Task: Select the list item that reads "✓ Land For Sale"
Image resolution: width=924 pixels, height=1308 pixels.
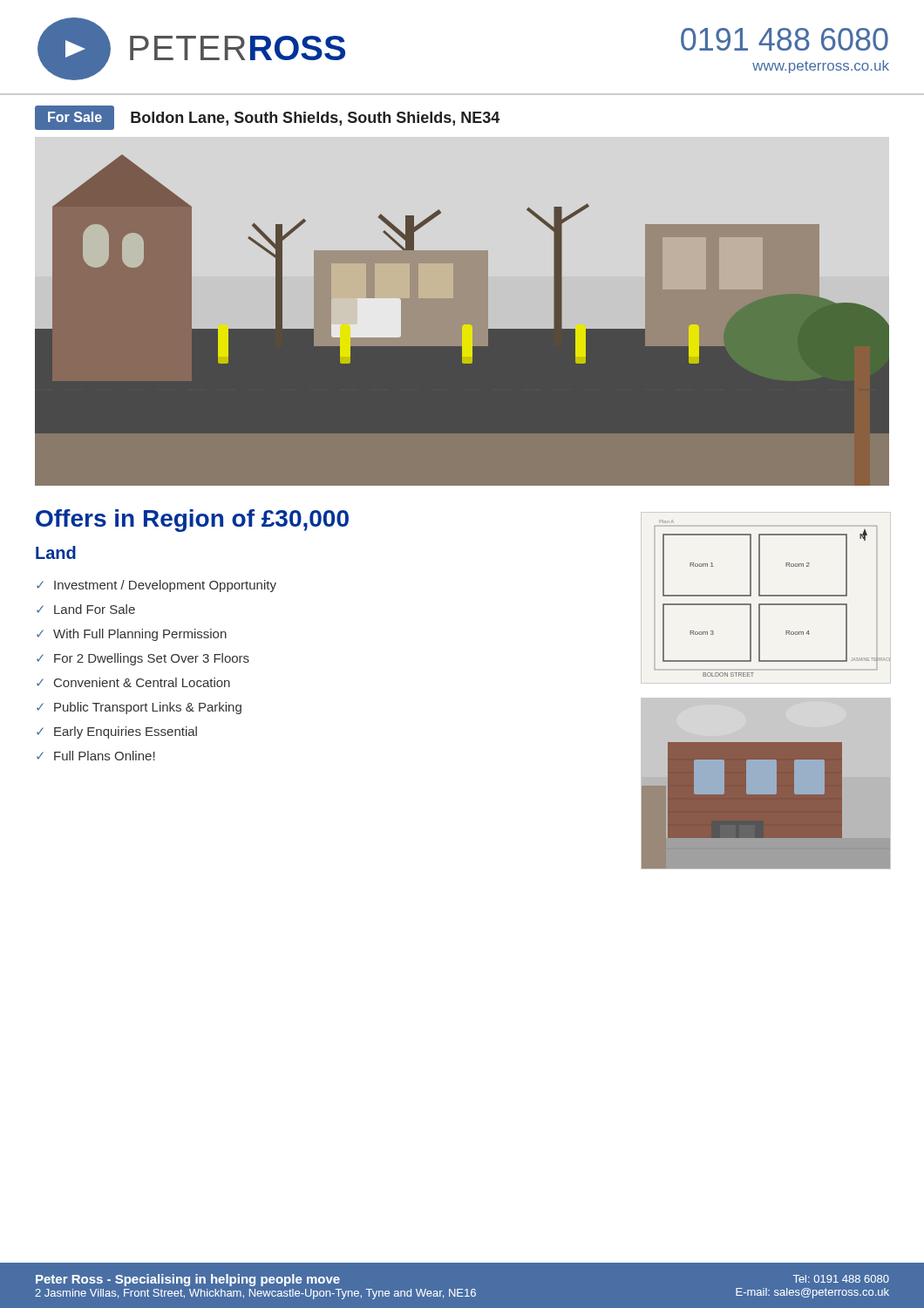Action: pyautogui.click(x=85, y=609)
